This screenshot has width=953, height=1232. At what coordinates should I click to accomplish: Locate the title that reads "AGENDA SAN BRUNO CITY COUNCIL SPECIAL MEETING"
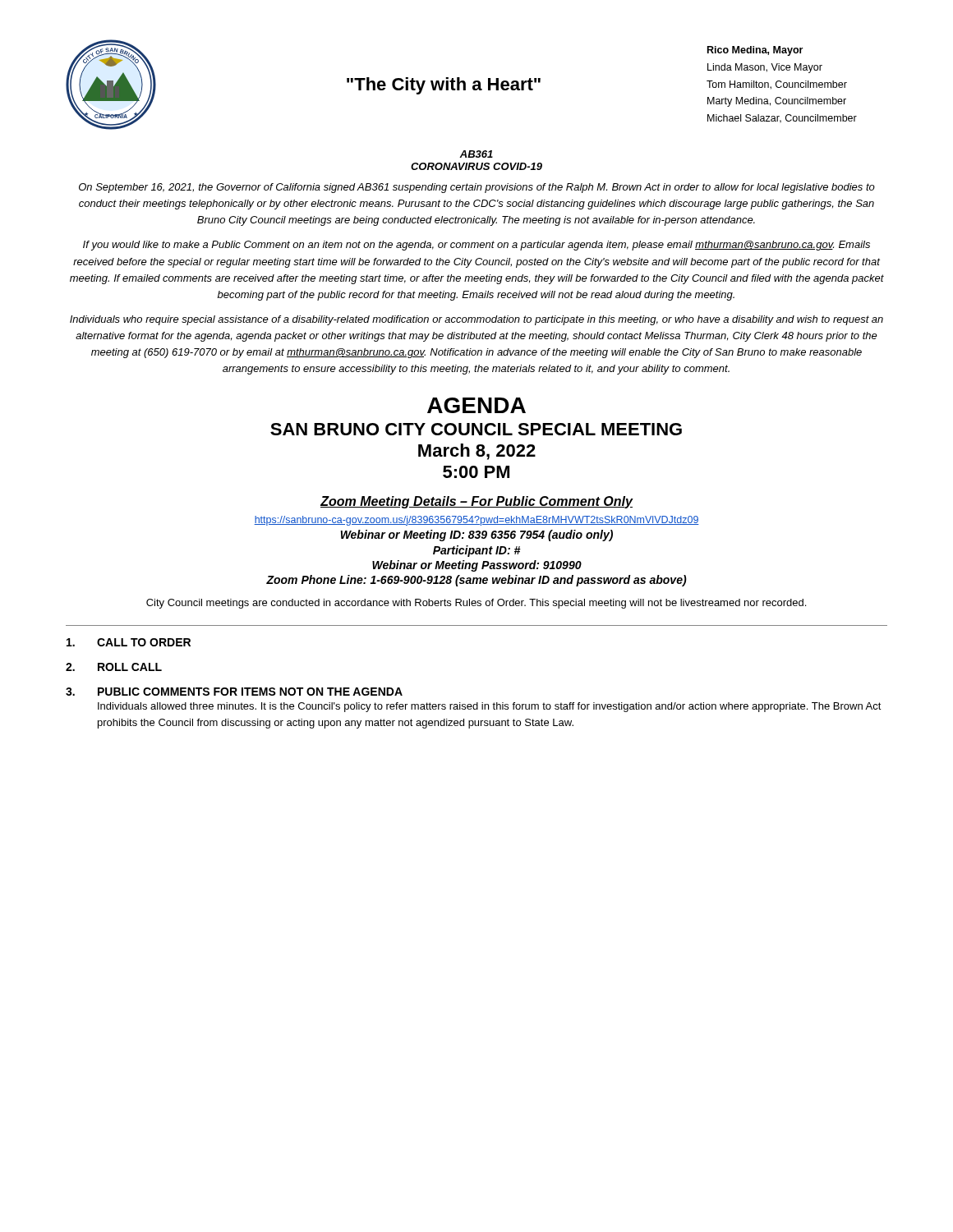click(476, 437)
